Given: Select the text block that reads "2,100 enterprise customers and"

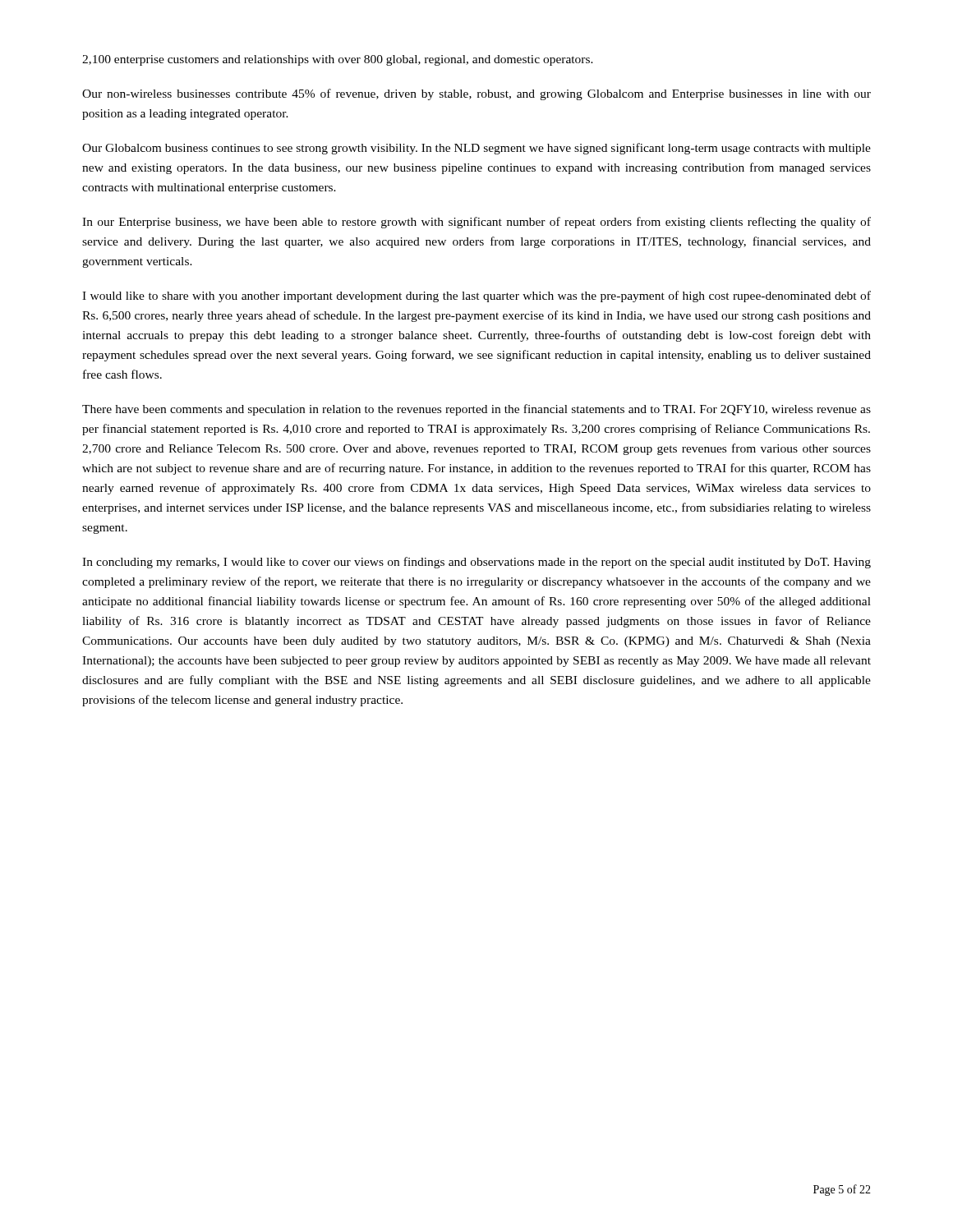Looking at the screenshot, I should coord(338,59).
